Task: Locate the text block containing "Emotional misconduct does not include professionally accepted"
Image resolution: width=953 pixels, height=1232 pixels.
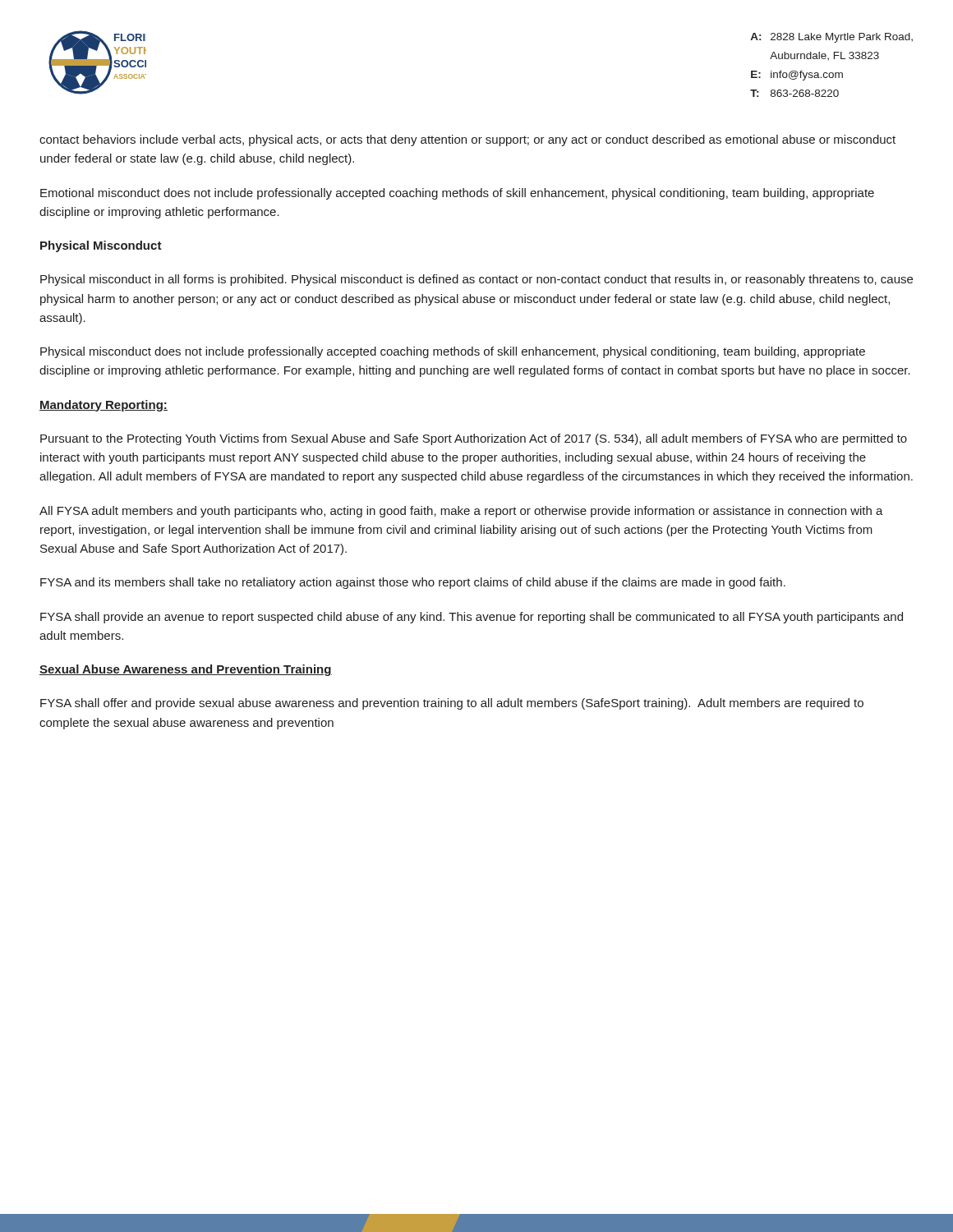Action: (x=476, y=202)
